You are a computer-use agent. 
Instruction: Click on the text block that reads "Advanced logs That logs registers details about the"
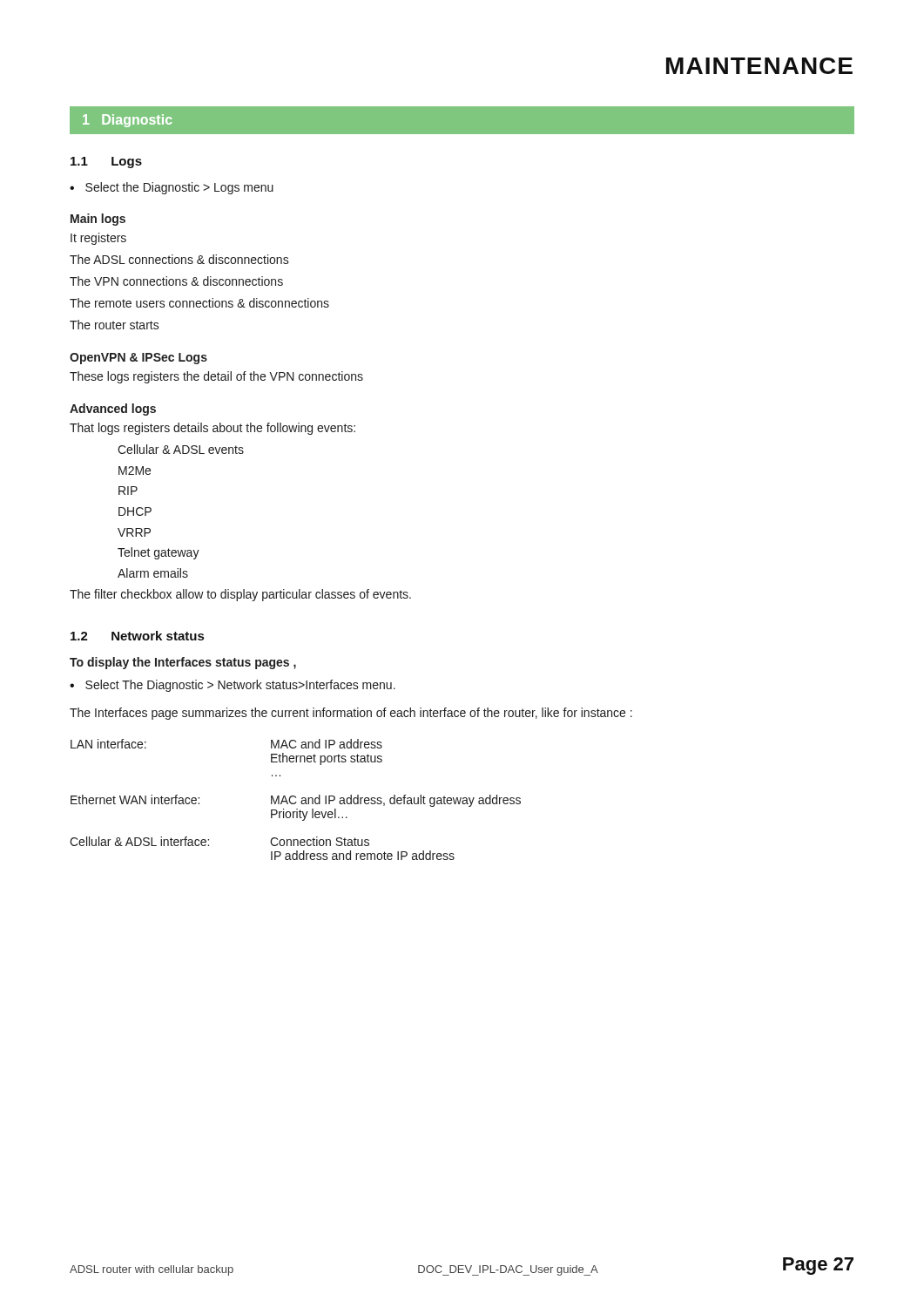pyautogui.click(x=113, y=410)
